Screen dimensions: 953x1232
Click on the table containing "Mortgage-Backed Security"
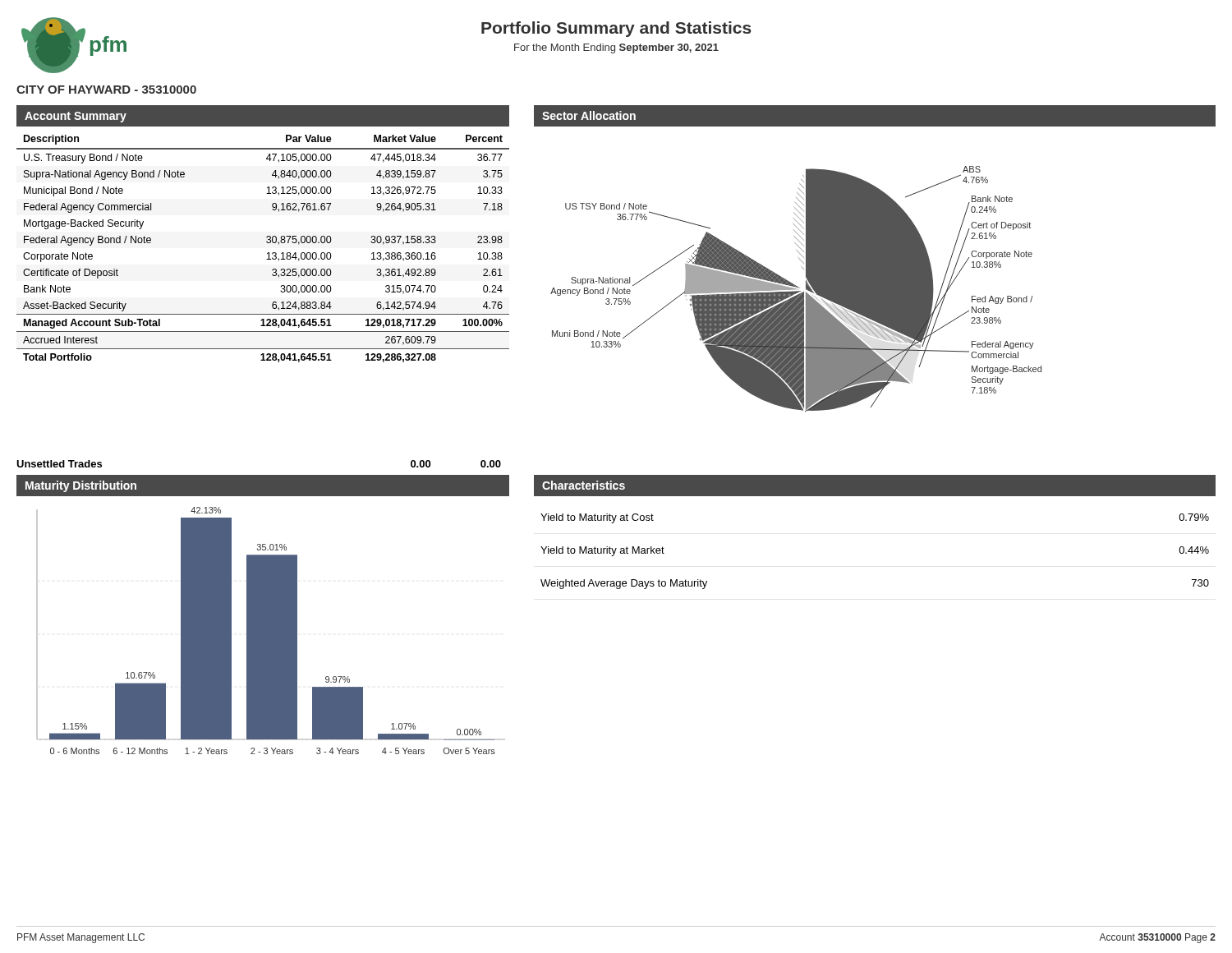pyautogui.click(x=263, y=248)
